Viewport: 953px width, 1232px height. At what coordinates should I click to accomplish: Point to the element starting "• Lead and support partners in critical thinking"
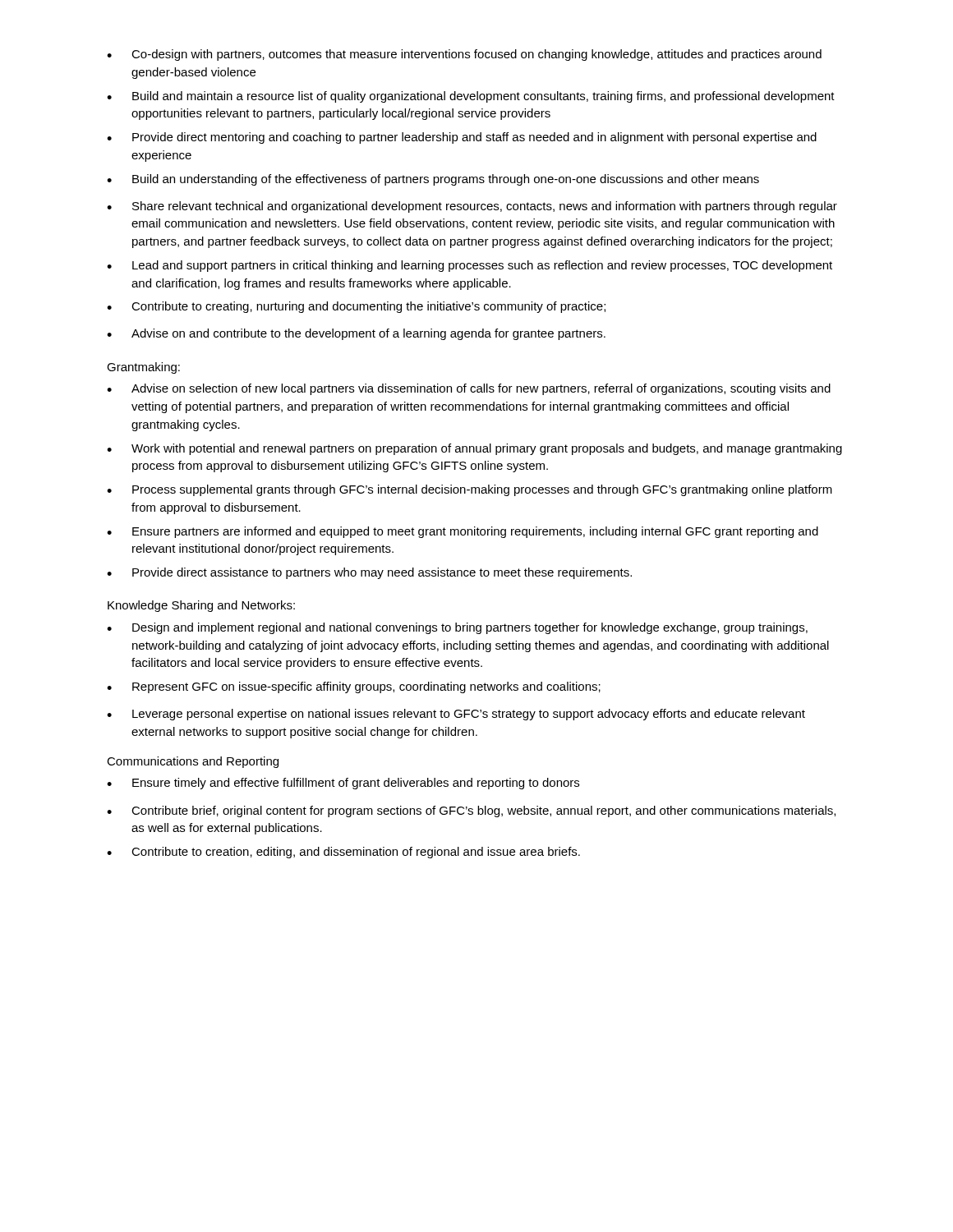coord(476,274)
